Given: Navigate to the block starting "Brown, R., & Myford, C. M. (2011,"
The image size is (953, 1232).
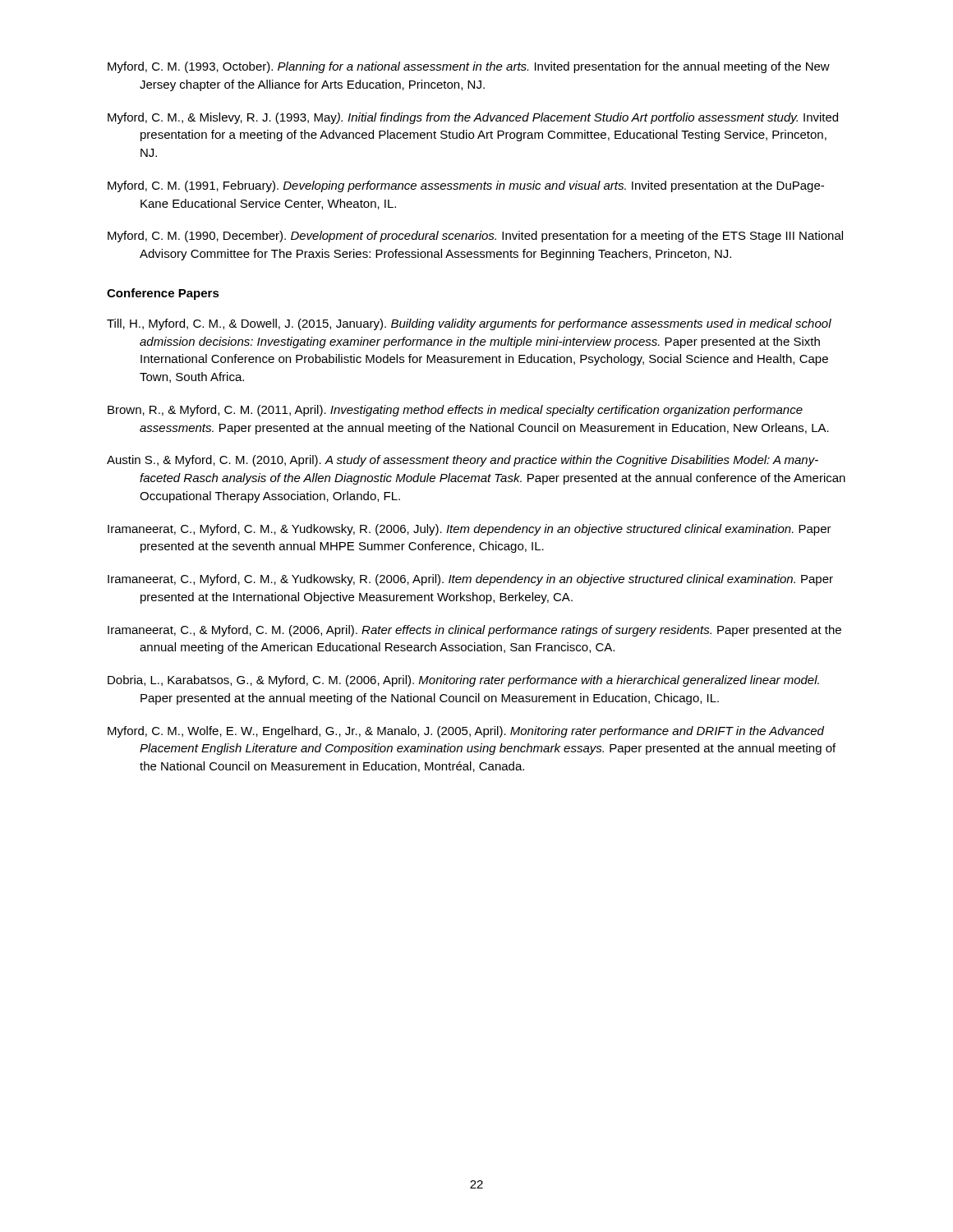Looking at the screenshot, I should click(468, 418).
